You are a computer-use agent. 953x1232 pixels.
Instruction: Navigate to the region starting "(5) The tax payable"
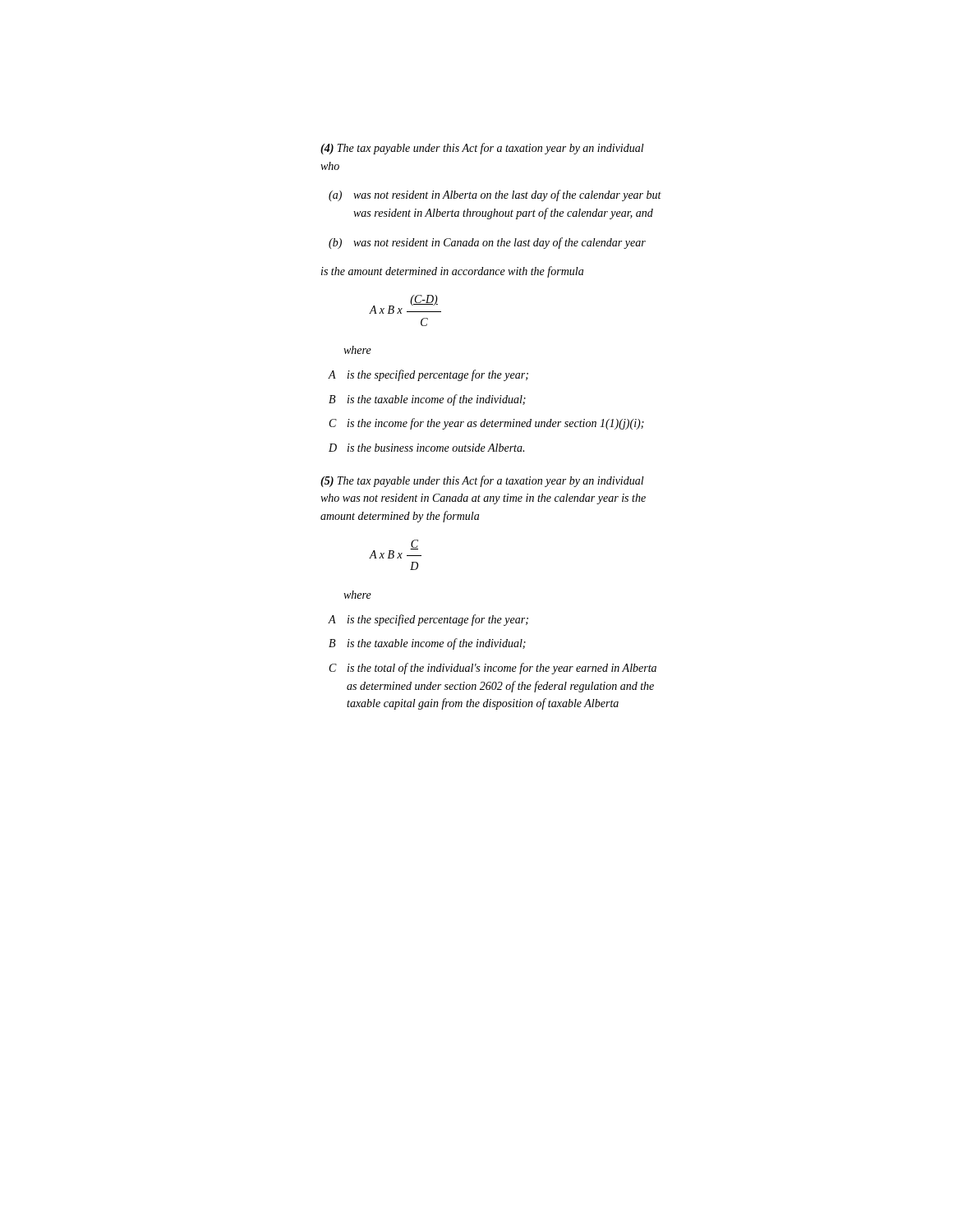click(x=483, y=499)
